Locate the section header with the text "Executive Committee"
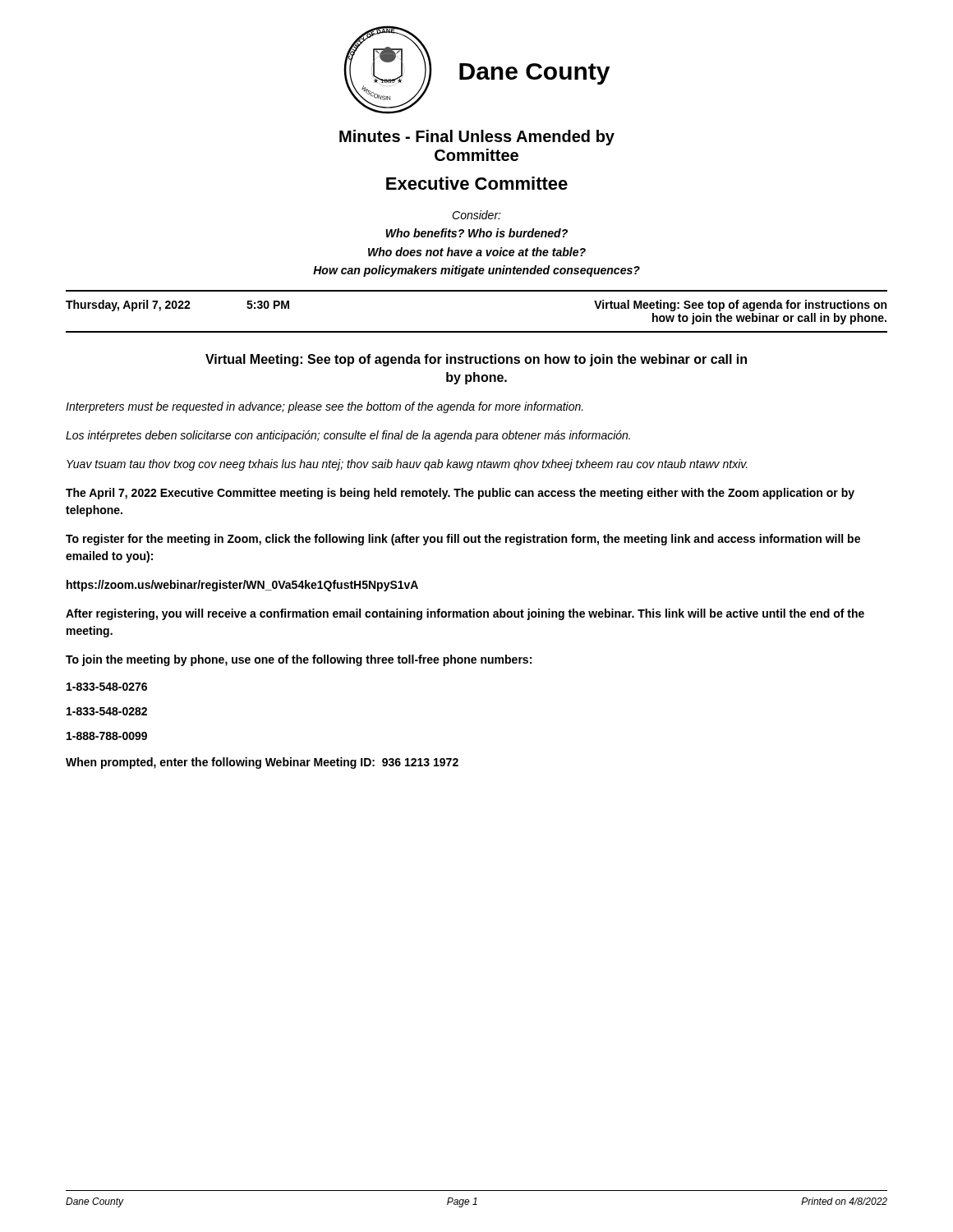The image size is (953, 1232). tap(476, 184)
